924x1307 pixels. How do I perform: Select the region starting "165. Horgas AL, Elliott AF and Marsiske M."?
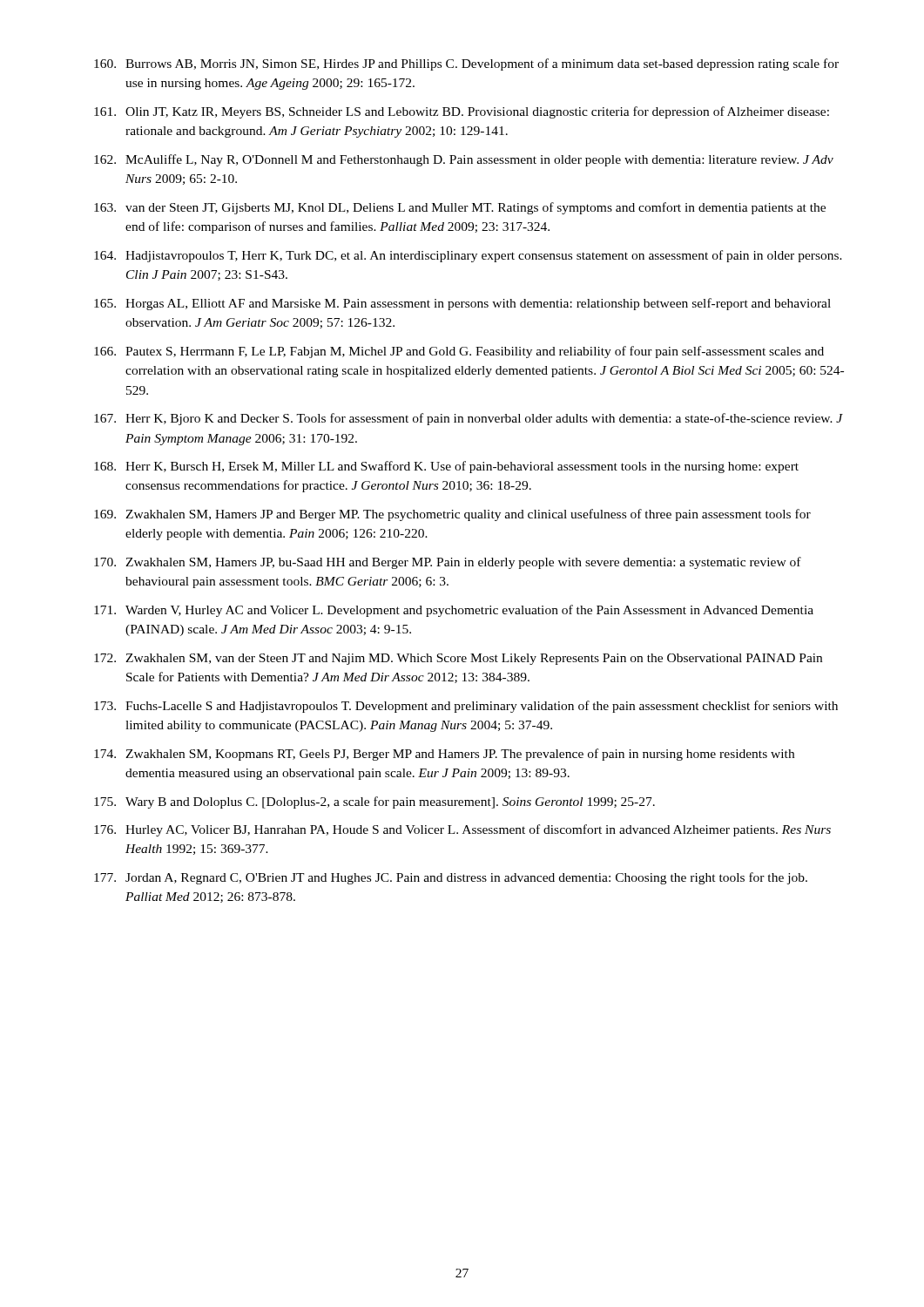pos(462,313)
